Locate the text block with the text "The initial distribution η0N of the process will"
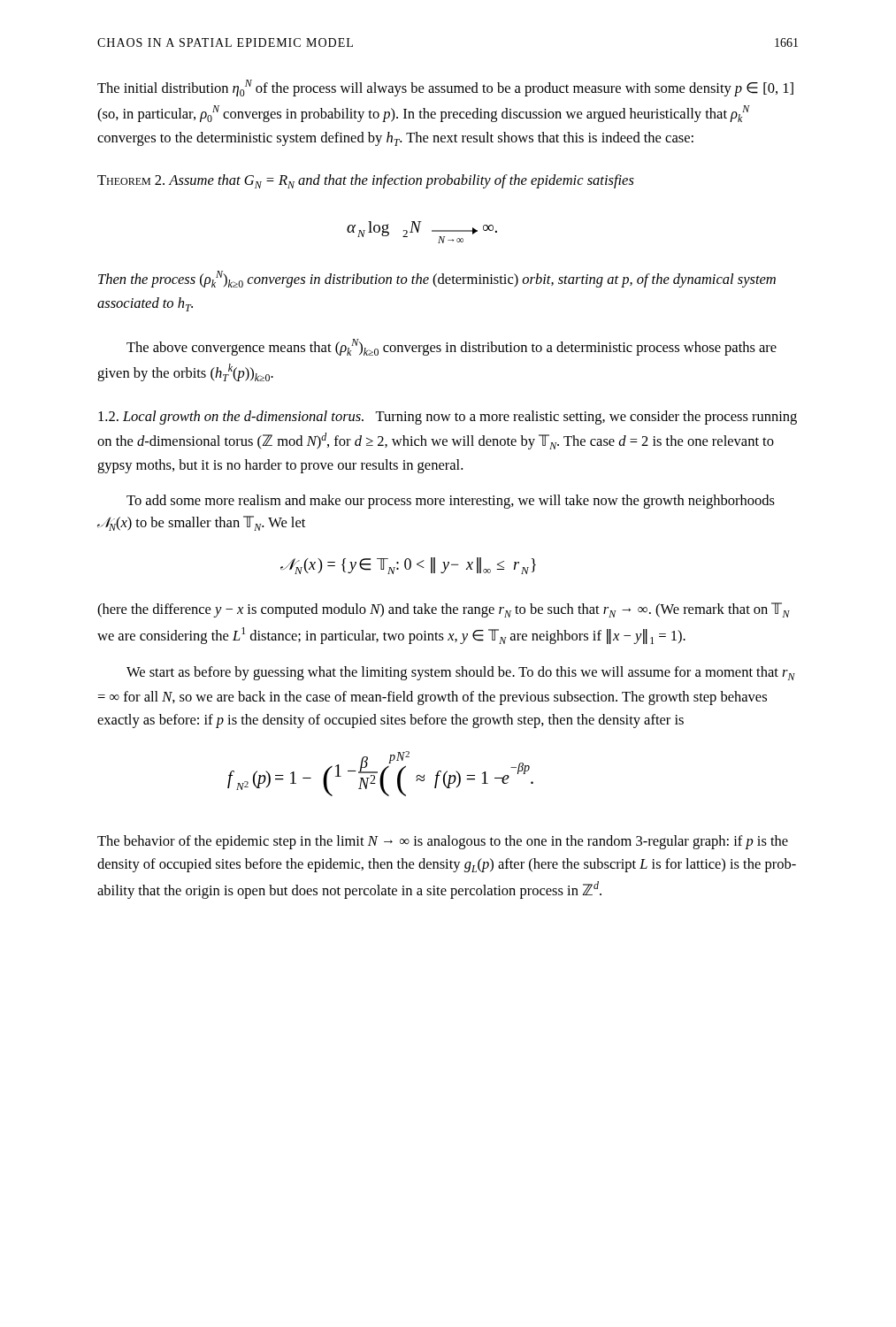This screenshot has width=896, height=1327. click(x=446, y=113)
